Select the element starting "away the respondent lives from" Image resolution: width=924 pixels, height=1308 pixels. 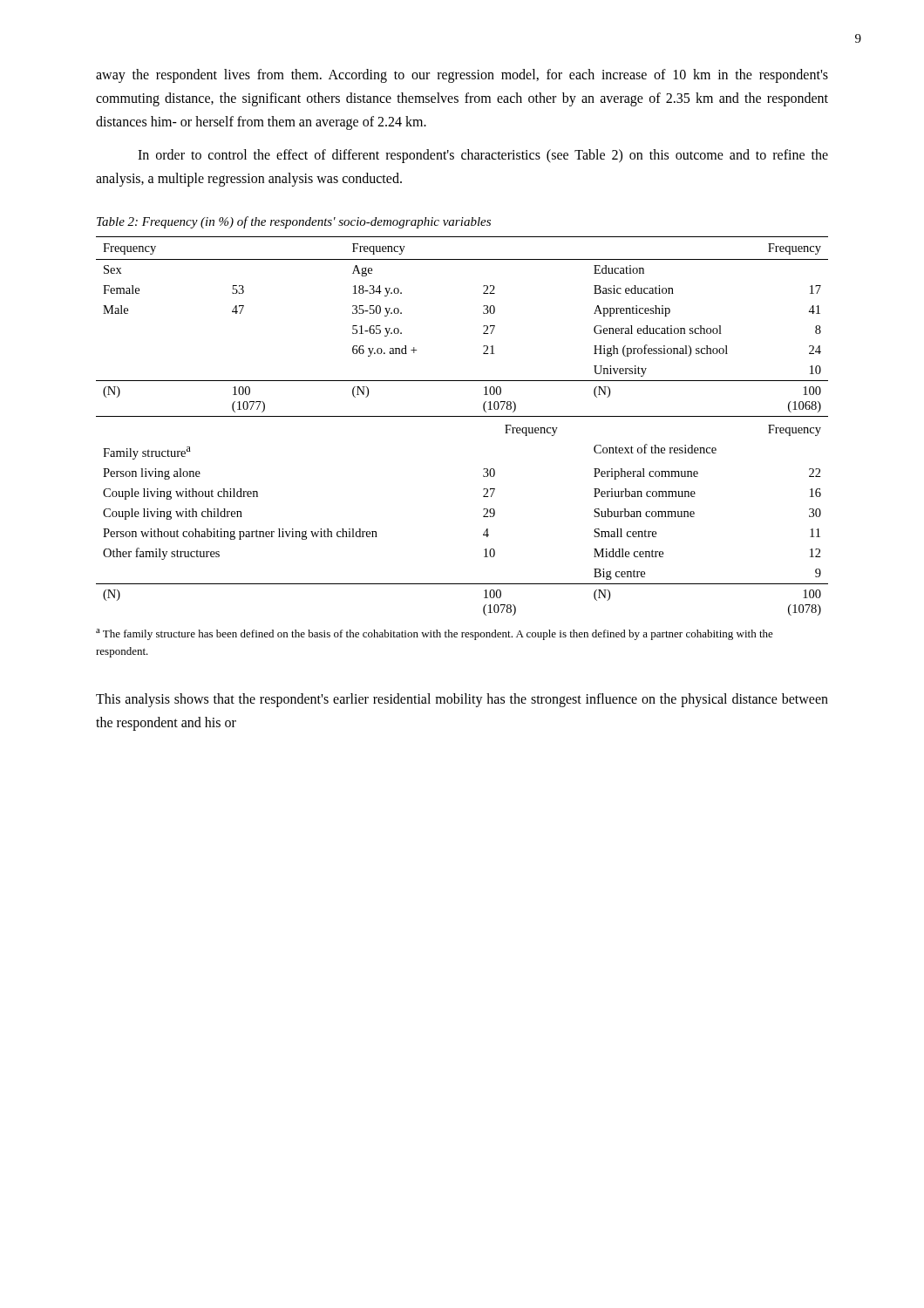coord(462,98)
